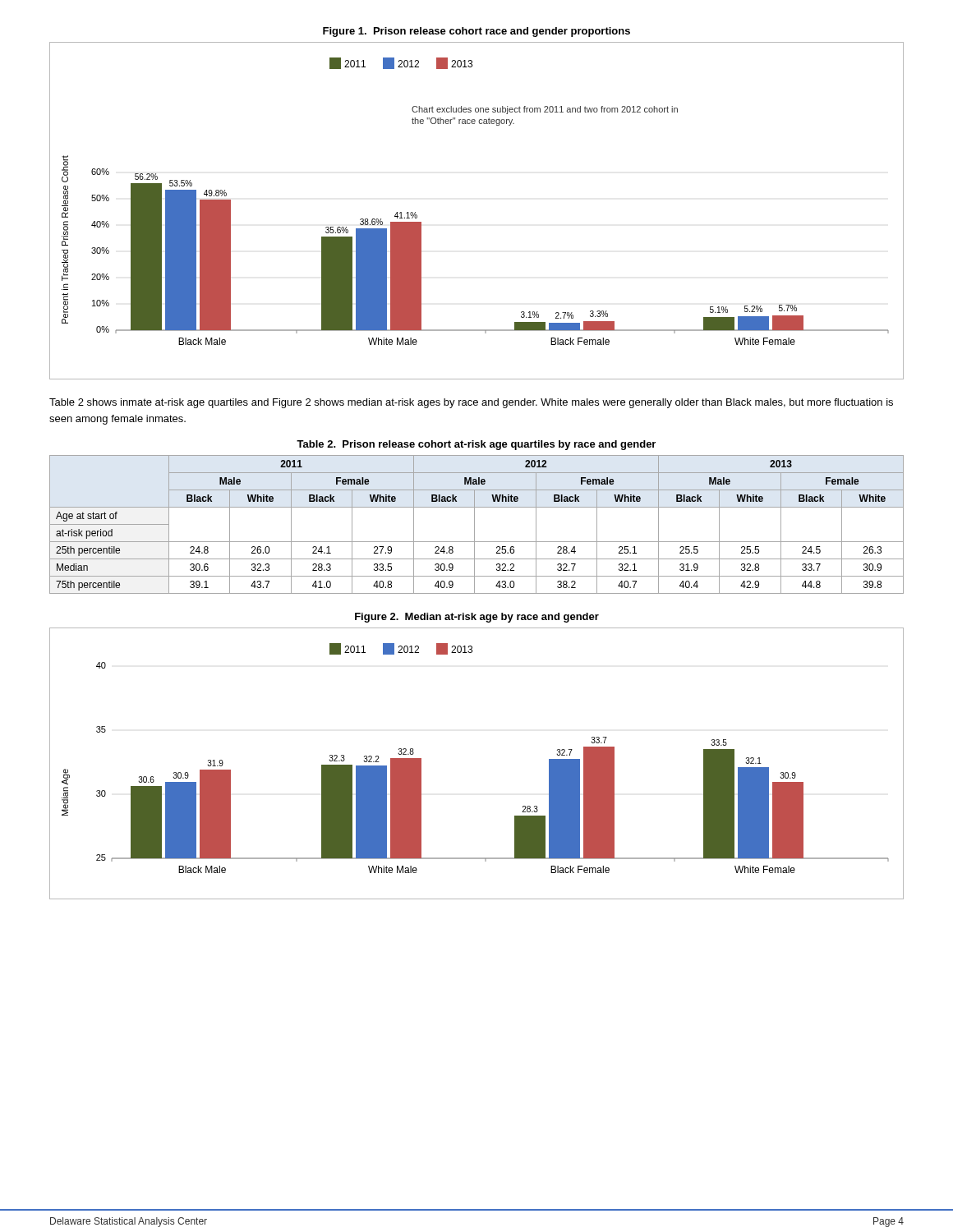This screenshot has width=953, height=1232.
Task: Locate the table
Action: 476,524
